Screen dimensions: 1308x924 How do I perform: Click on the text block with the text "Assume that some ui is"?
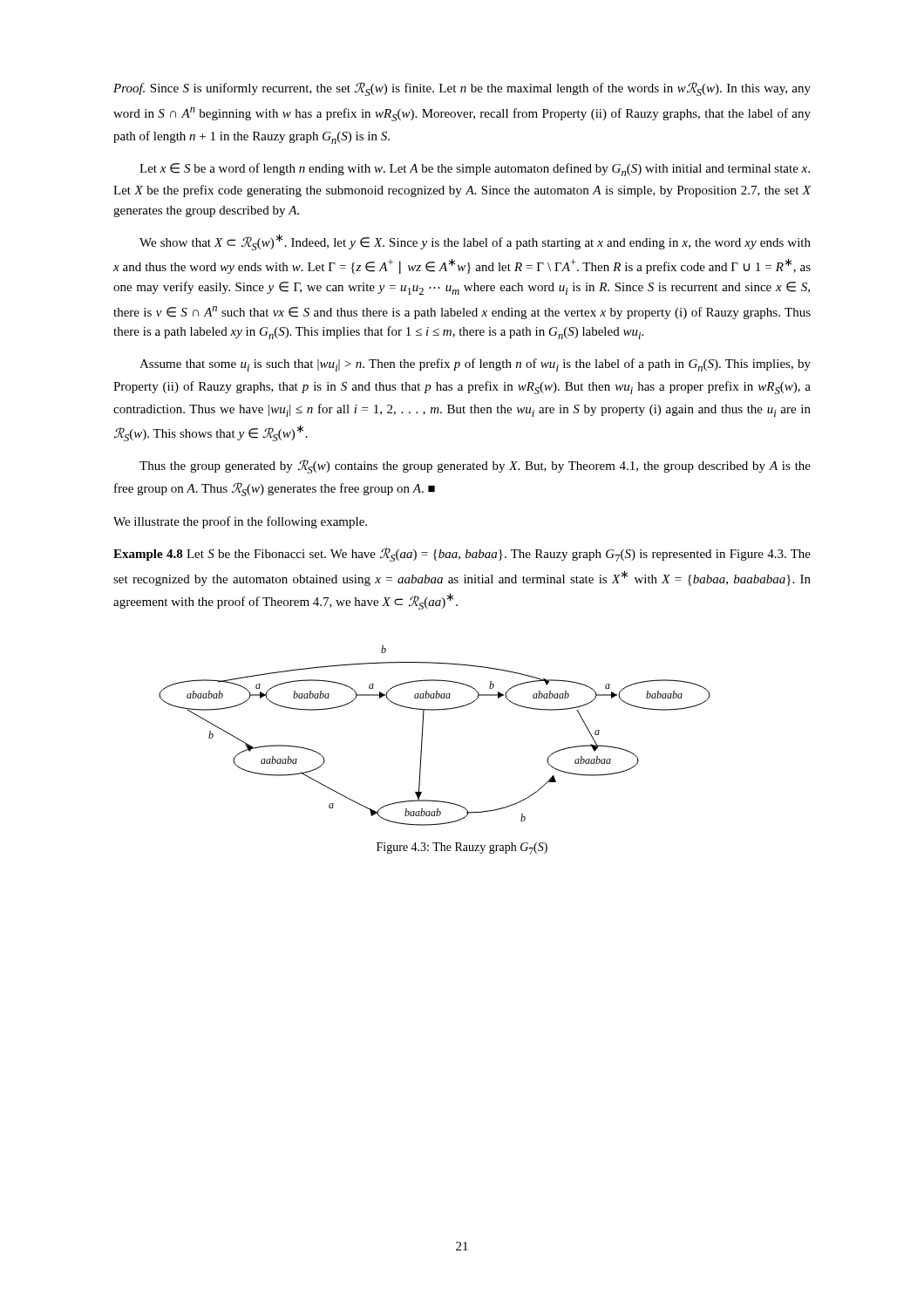pos(462,400)
